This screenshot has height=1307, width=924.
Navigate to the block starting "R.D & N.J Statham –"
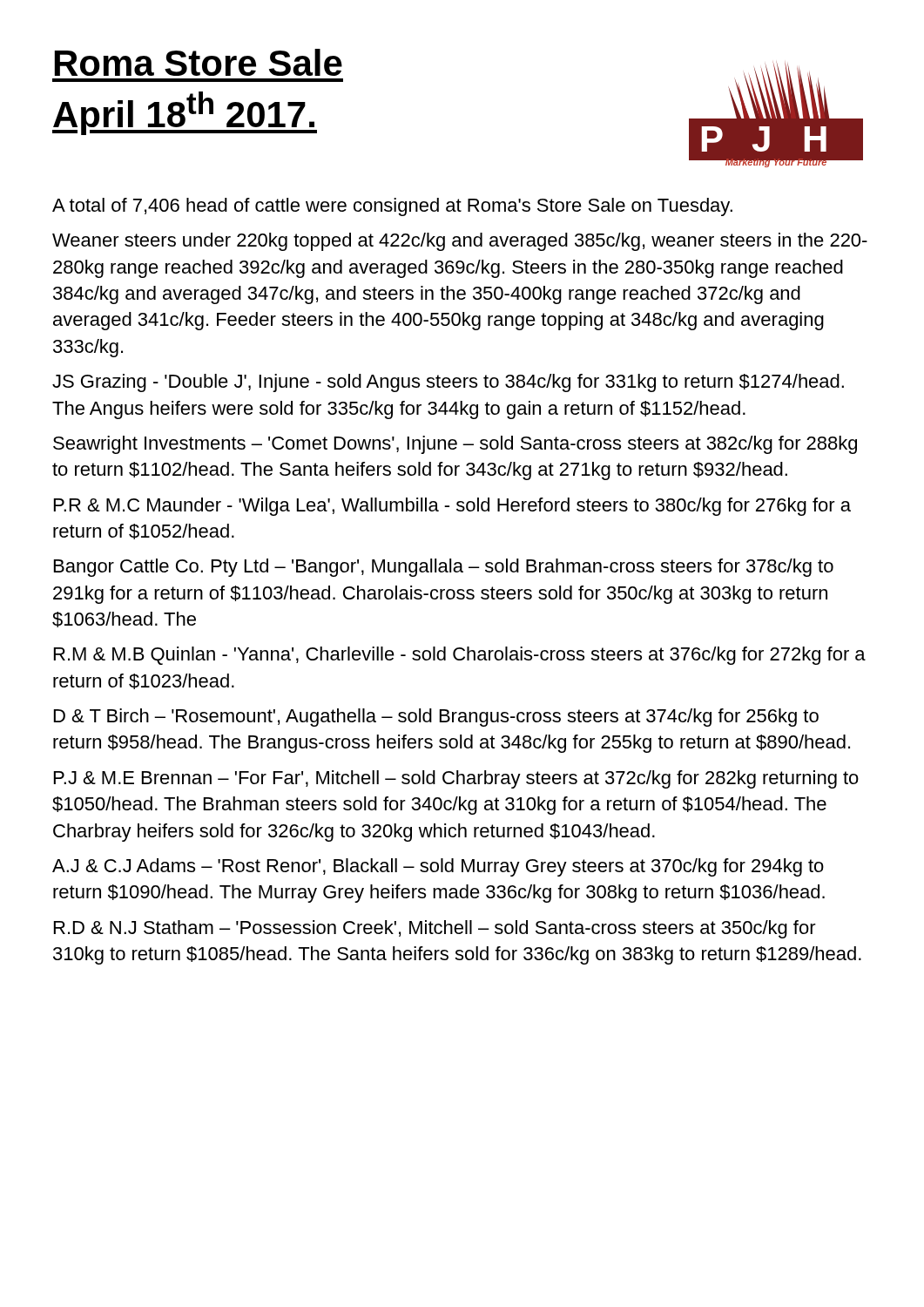457,940
